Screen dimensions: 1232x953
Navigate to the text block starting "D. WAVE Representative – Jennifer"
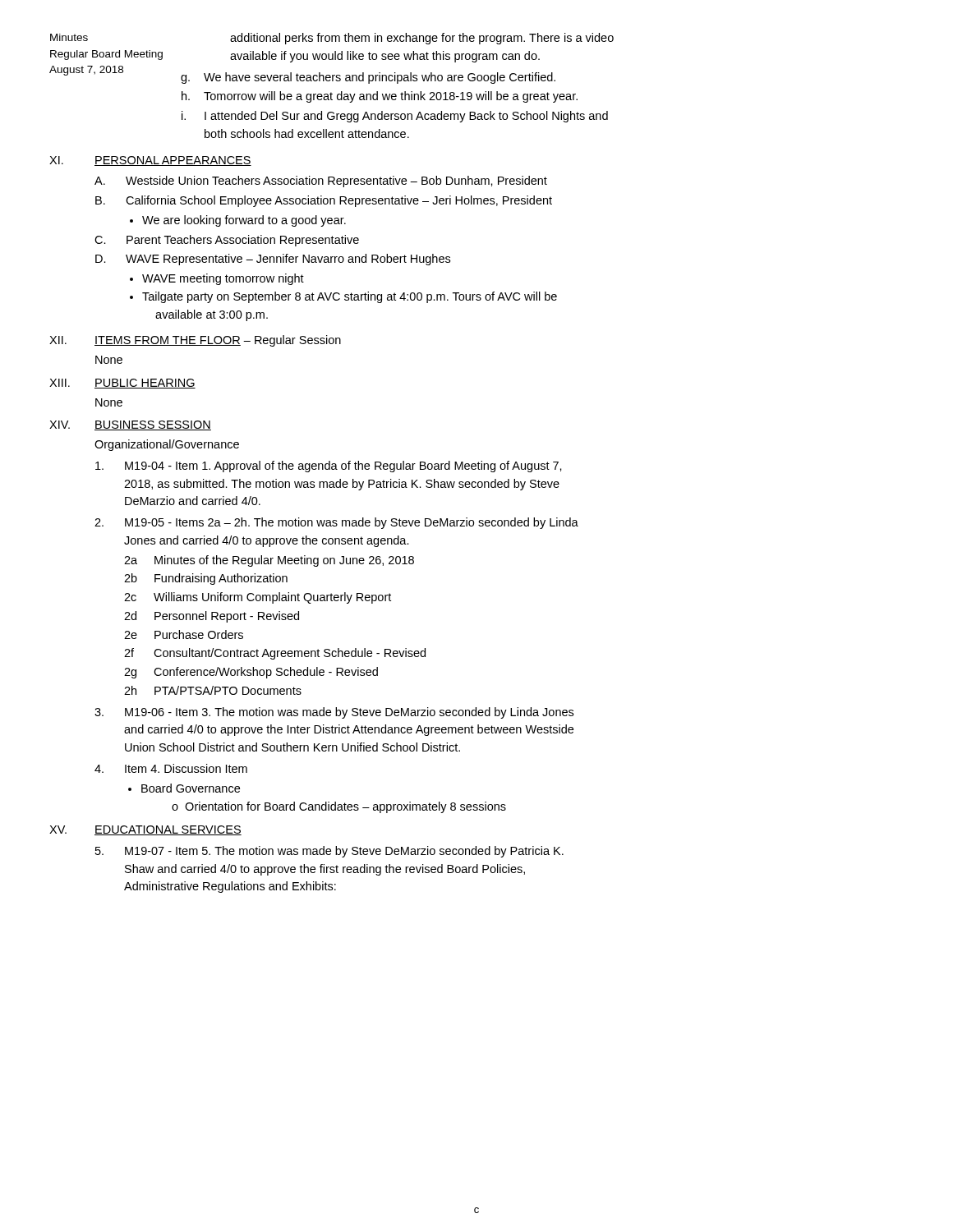coord(273,260)
